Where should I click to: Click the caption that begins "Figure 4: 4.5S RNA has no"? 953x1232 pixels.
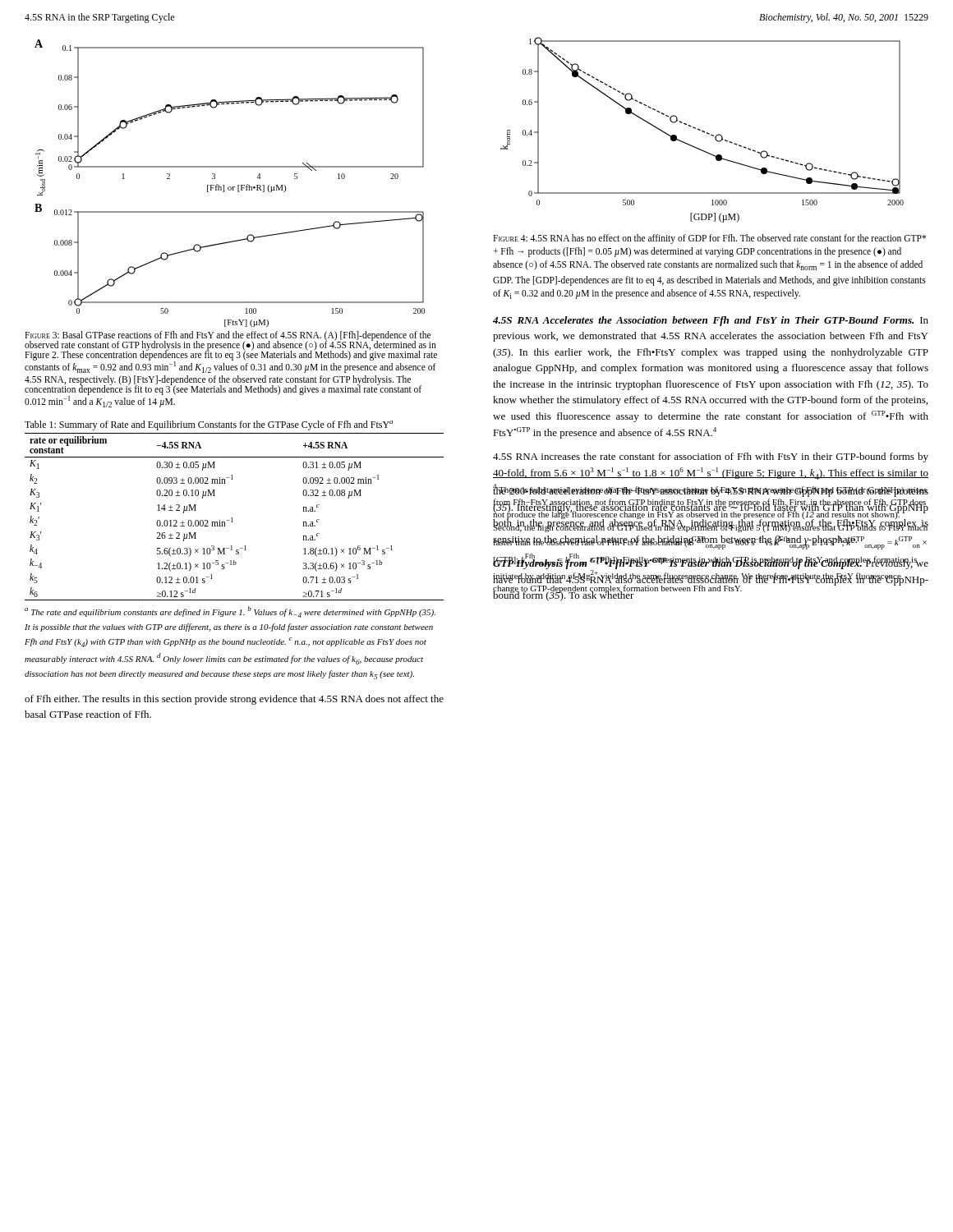click(x=710, y=267)
